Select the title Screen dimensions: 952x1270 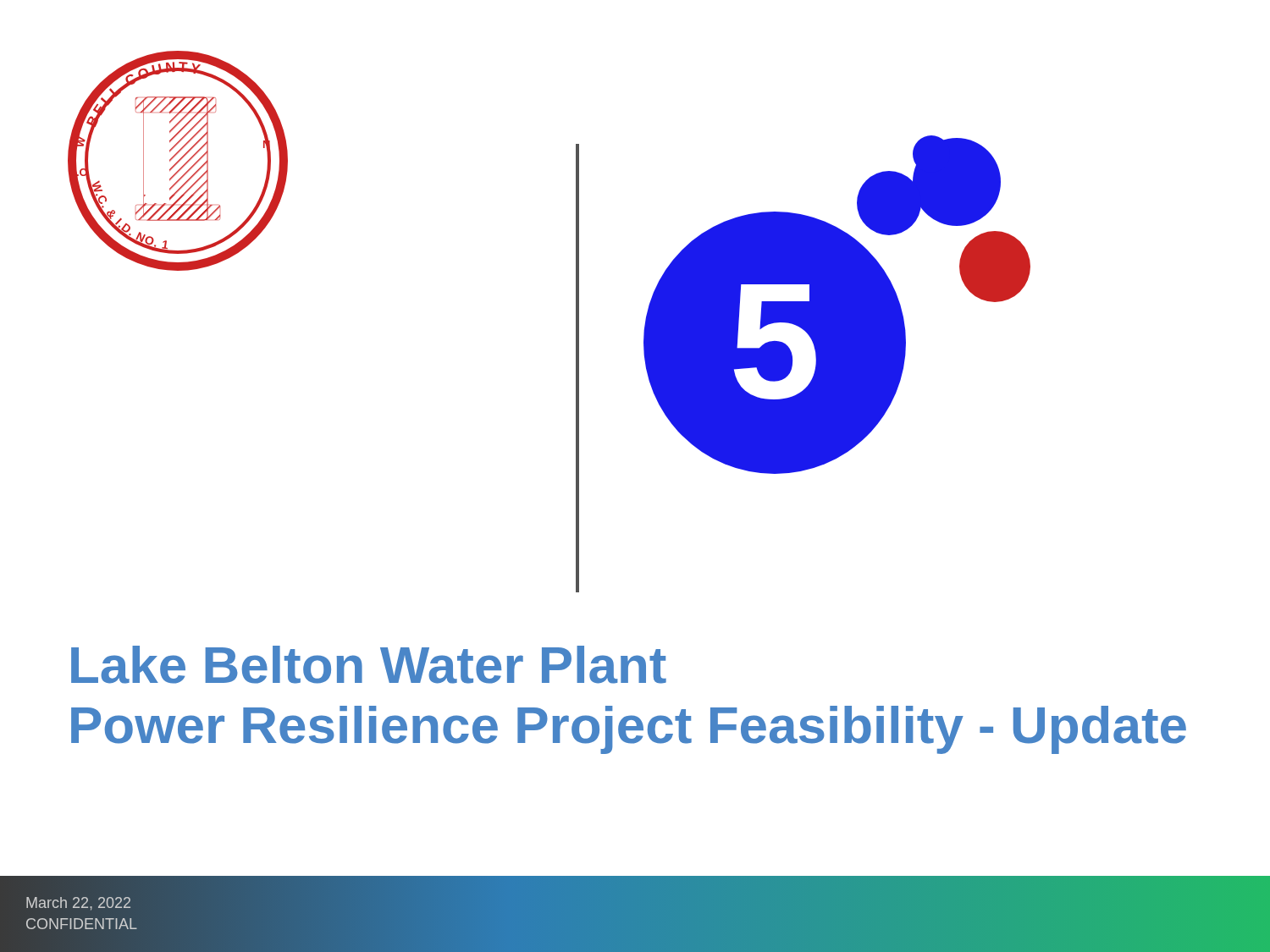point(635,695)
